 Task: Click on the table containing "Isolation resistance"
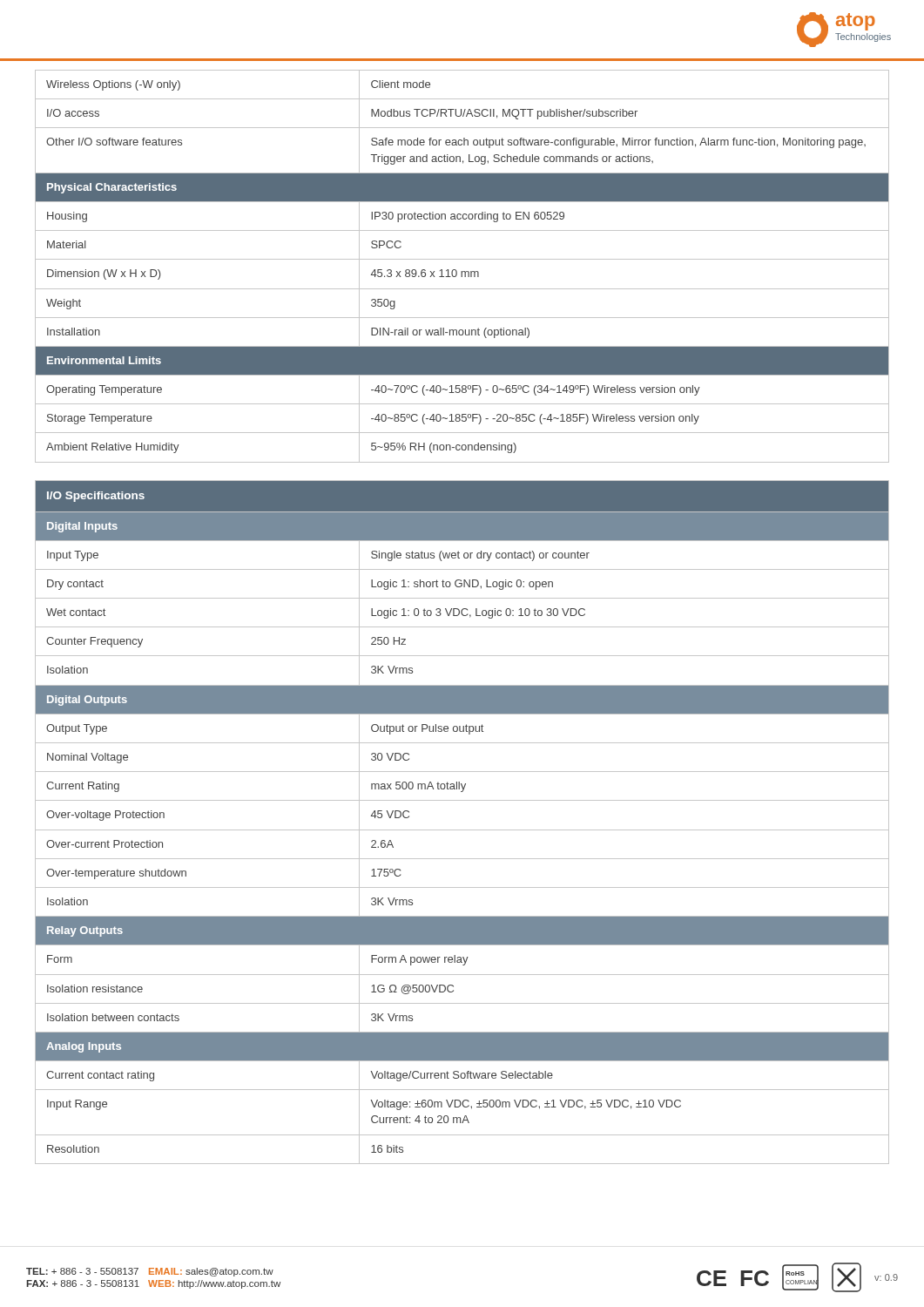(462, 822)
